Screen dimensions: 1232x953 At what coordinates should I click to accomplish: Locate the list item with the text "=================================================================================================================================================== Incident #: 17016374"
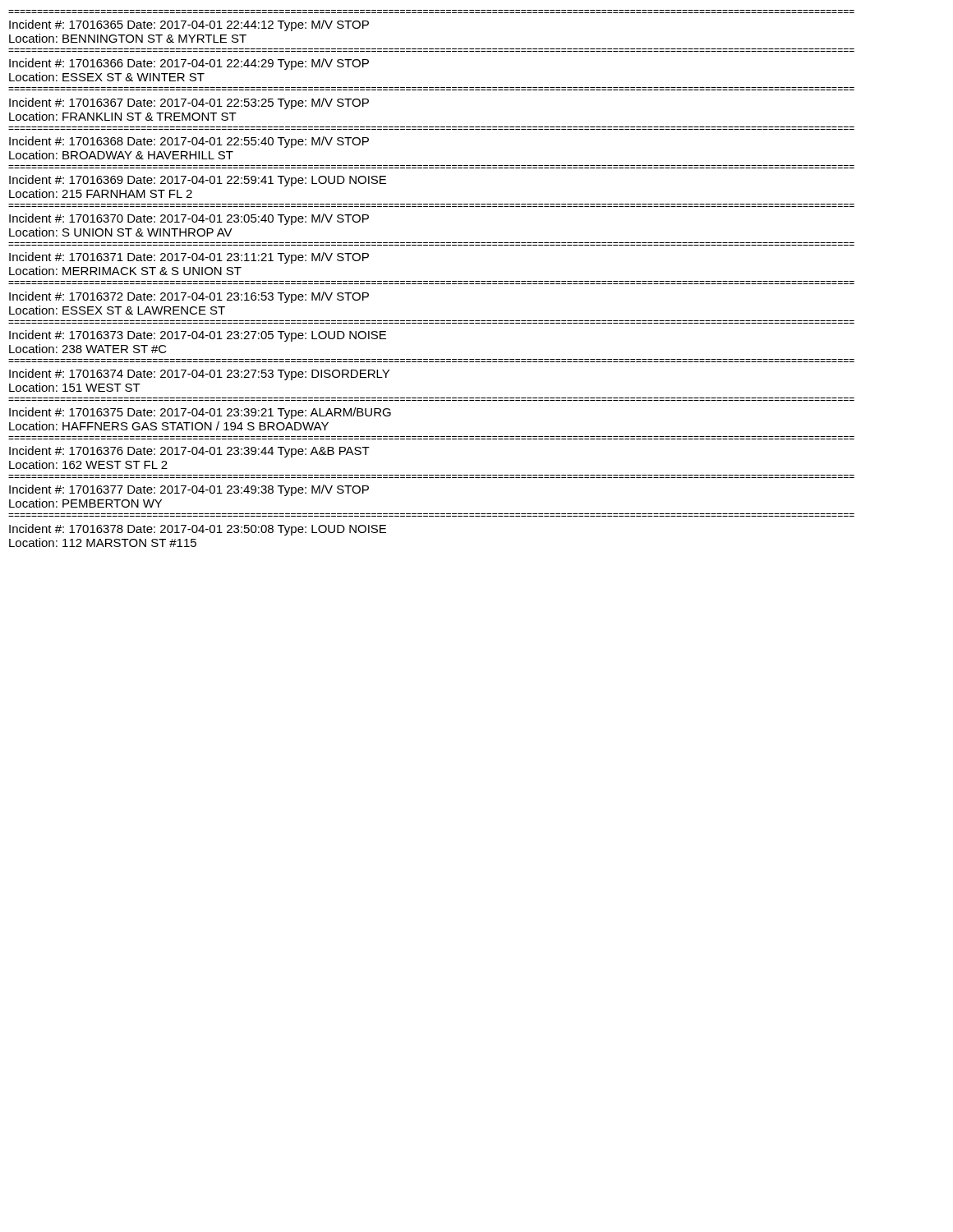click(199, 375)
